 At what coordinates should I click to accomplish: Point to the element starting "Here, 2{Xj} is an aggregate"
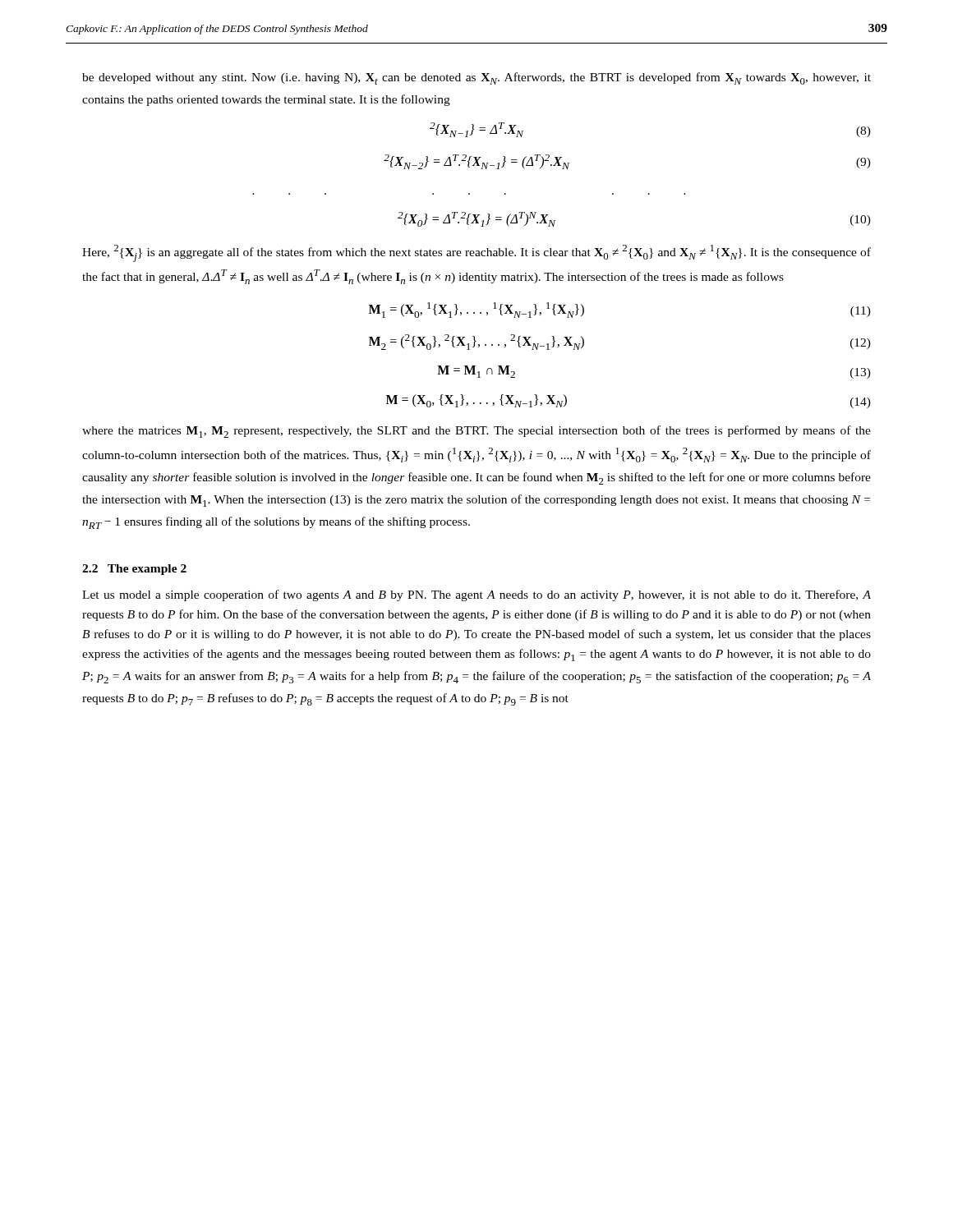click(x=476, y=264)
